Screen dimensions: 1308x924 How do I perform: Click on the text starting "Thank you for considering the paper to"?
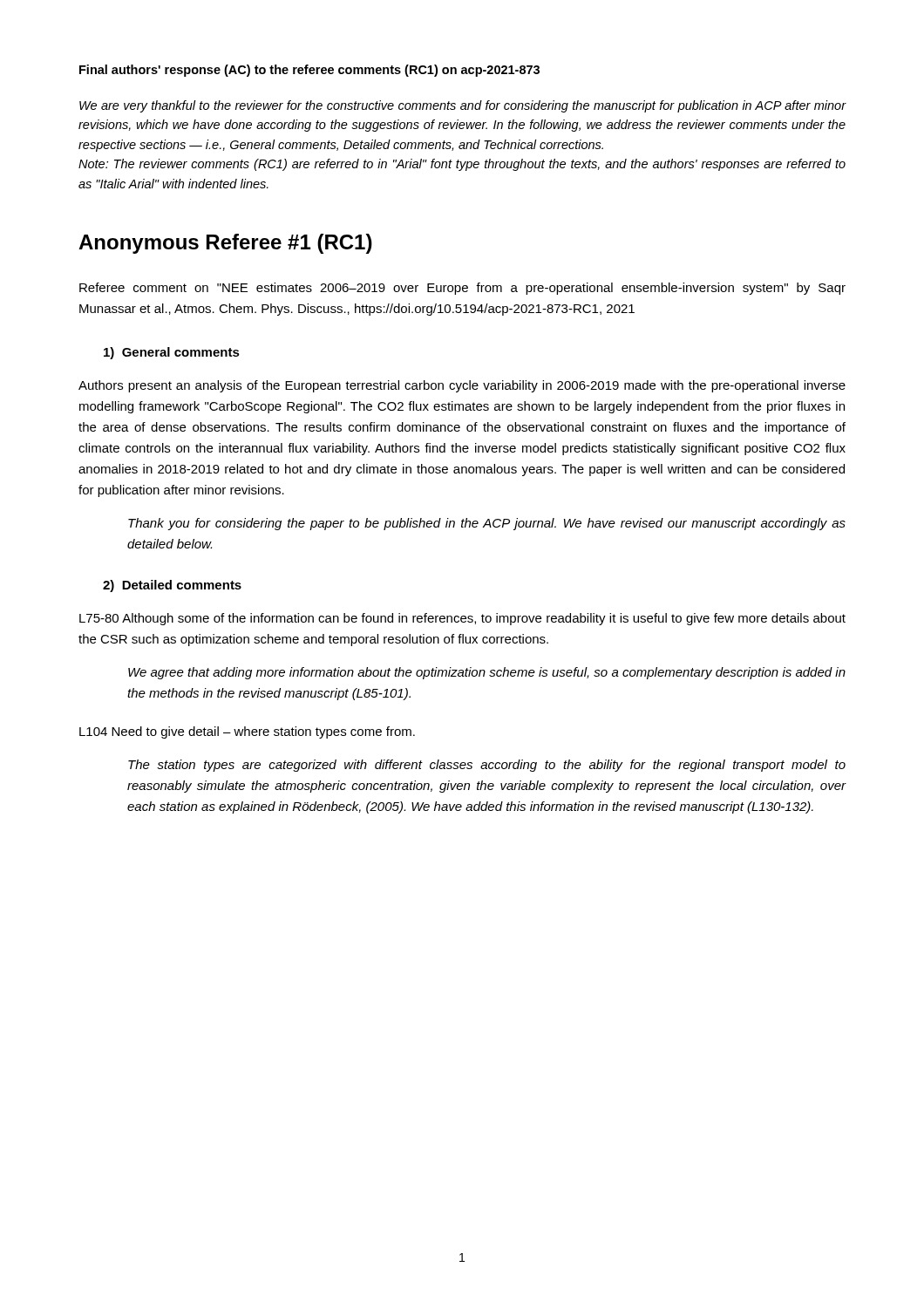(486, 533)
